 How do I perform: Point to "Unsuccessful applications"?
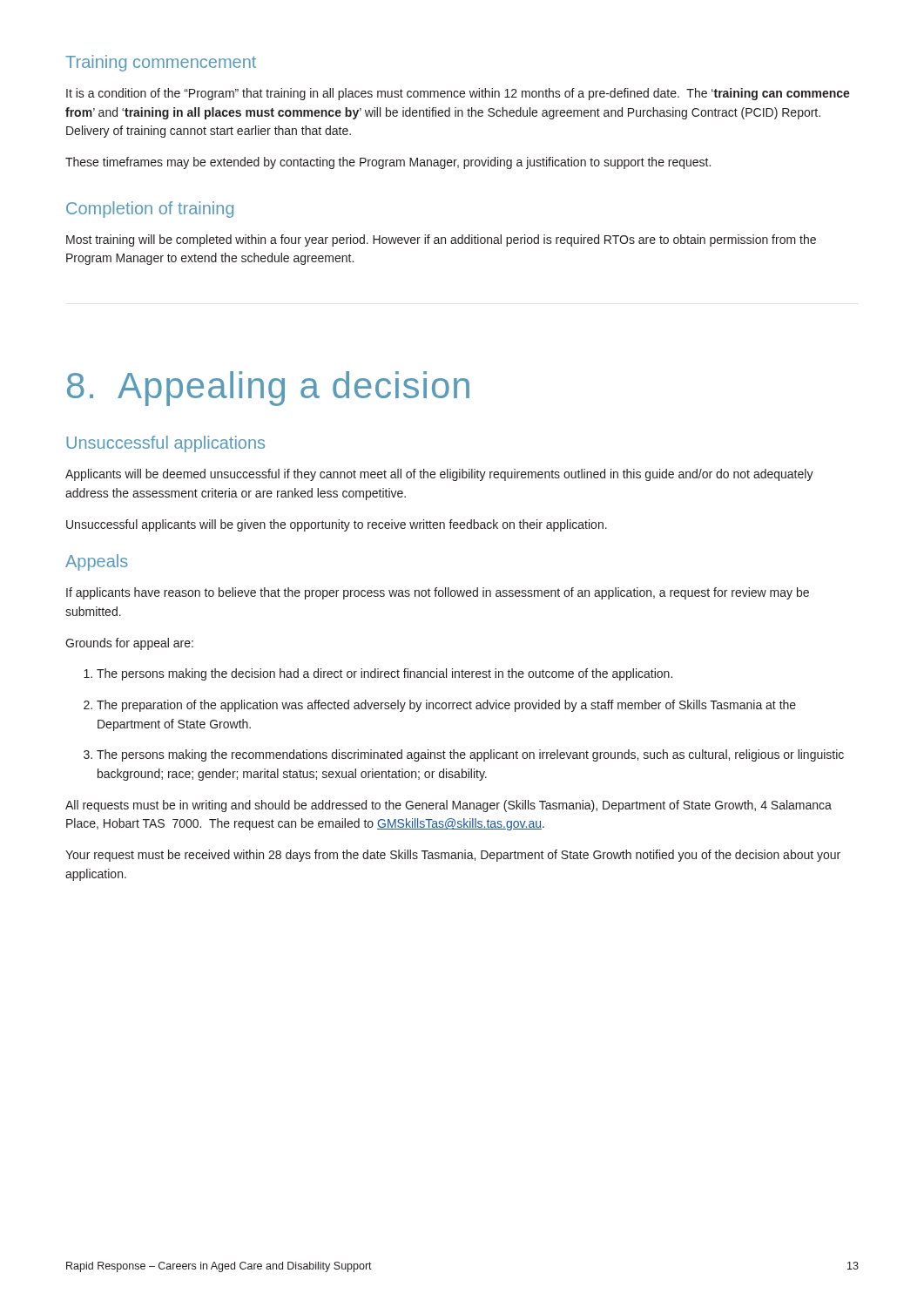(165, 444)
